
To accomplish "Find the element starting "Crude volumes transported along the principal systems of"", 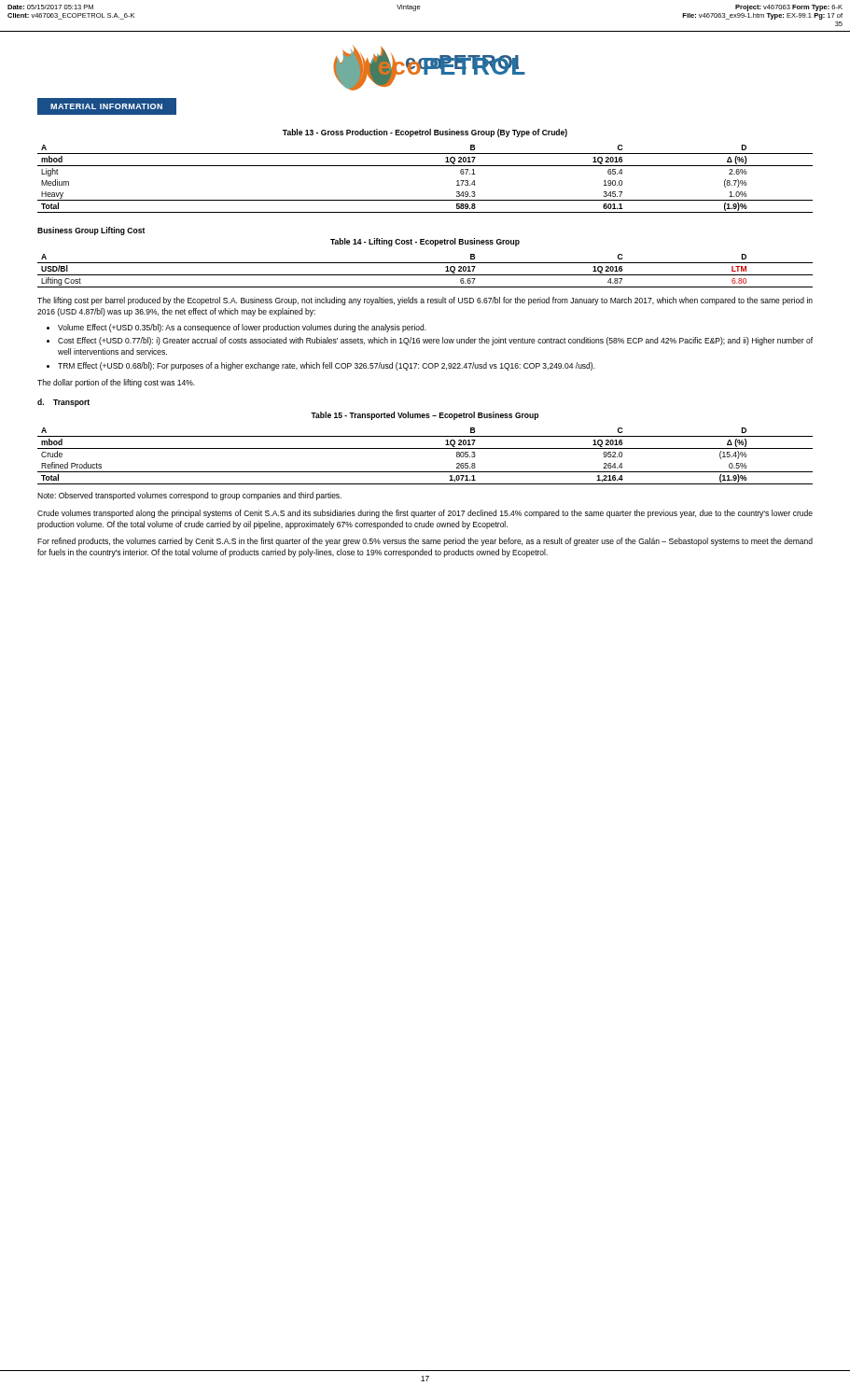I will (x=425, y=519).
